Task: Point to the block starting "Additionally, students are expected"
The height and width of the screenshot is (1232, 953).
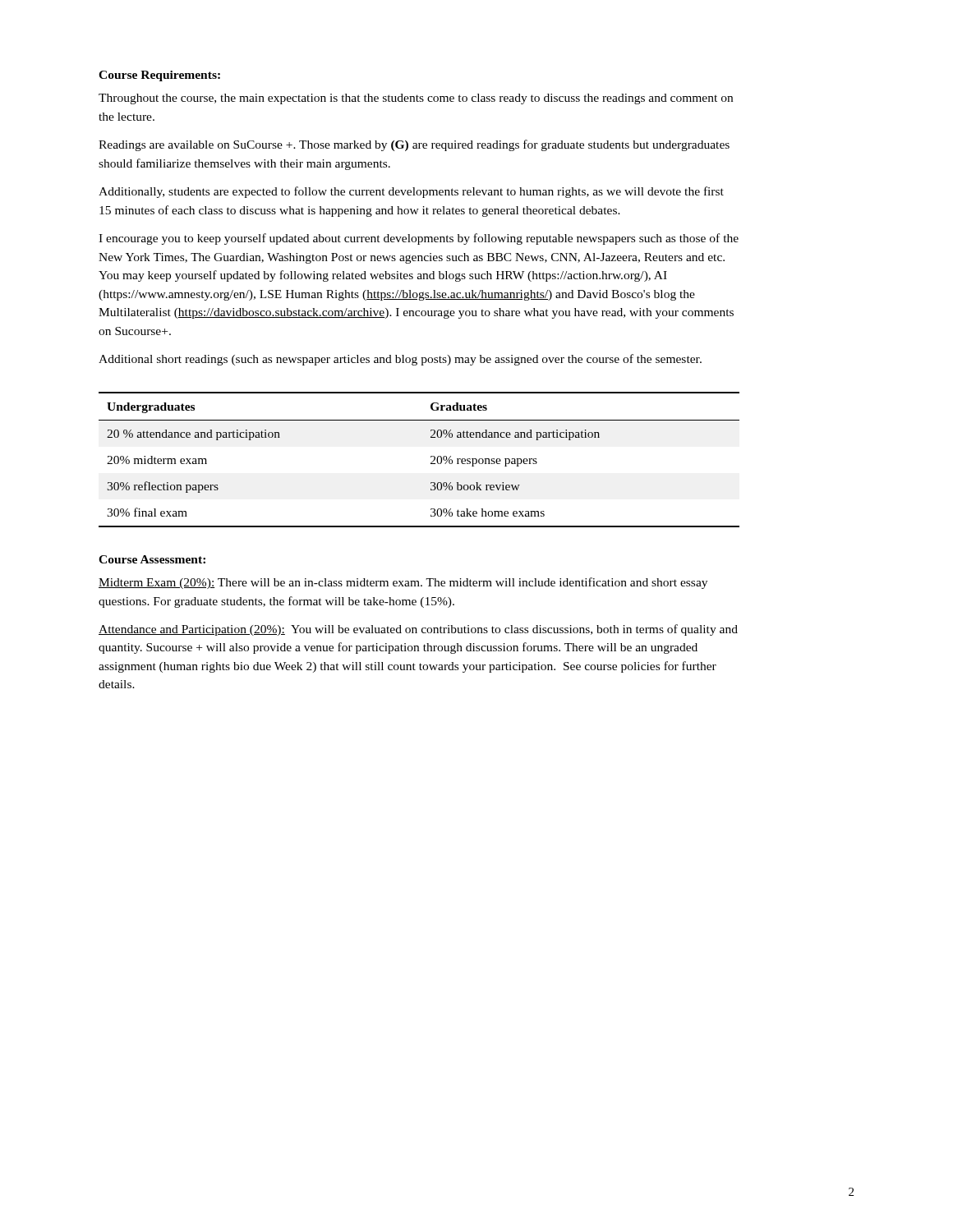Action: pyautogui.click(x=411, y=201)
